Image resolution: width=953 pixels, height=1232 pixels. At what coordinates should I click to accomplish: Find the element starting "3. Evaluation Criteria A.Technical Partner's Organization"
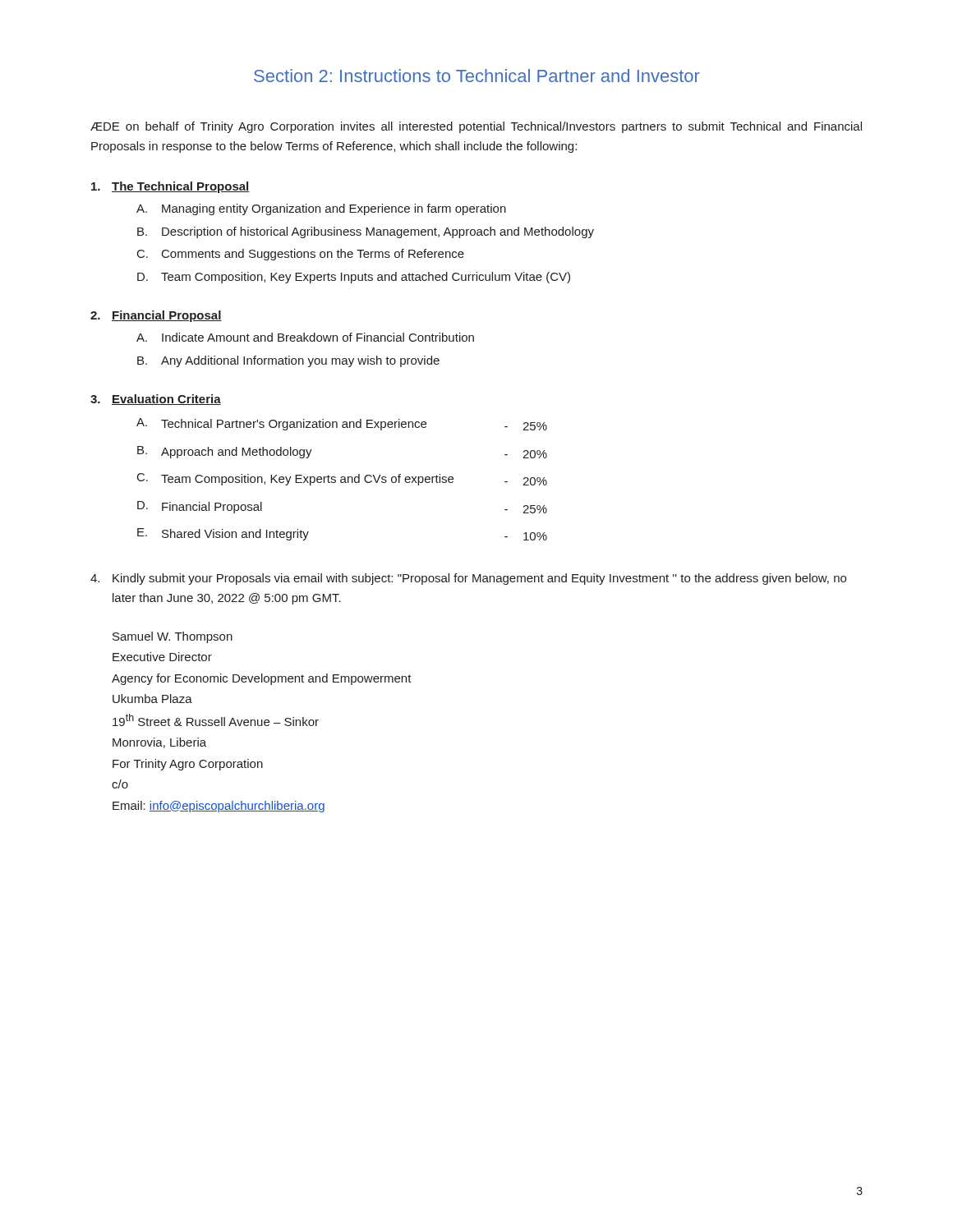(x=156, y=400)
